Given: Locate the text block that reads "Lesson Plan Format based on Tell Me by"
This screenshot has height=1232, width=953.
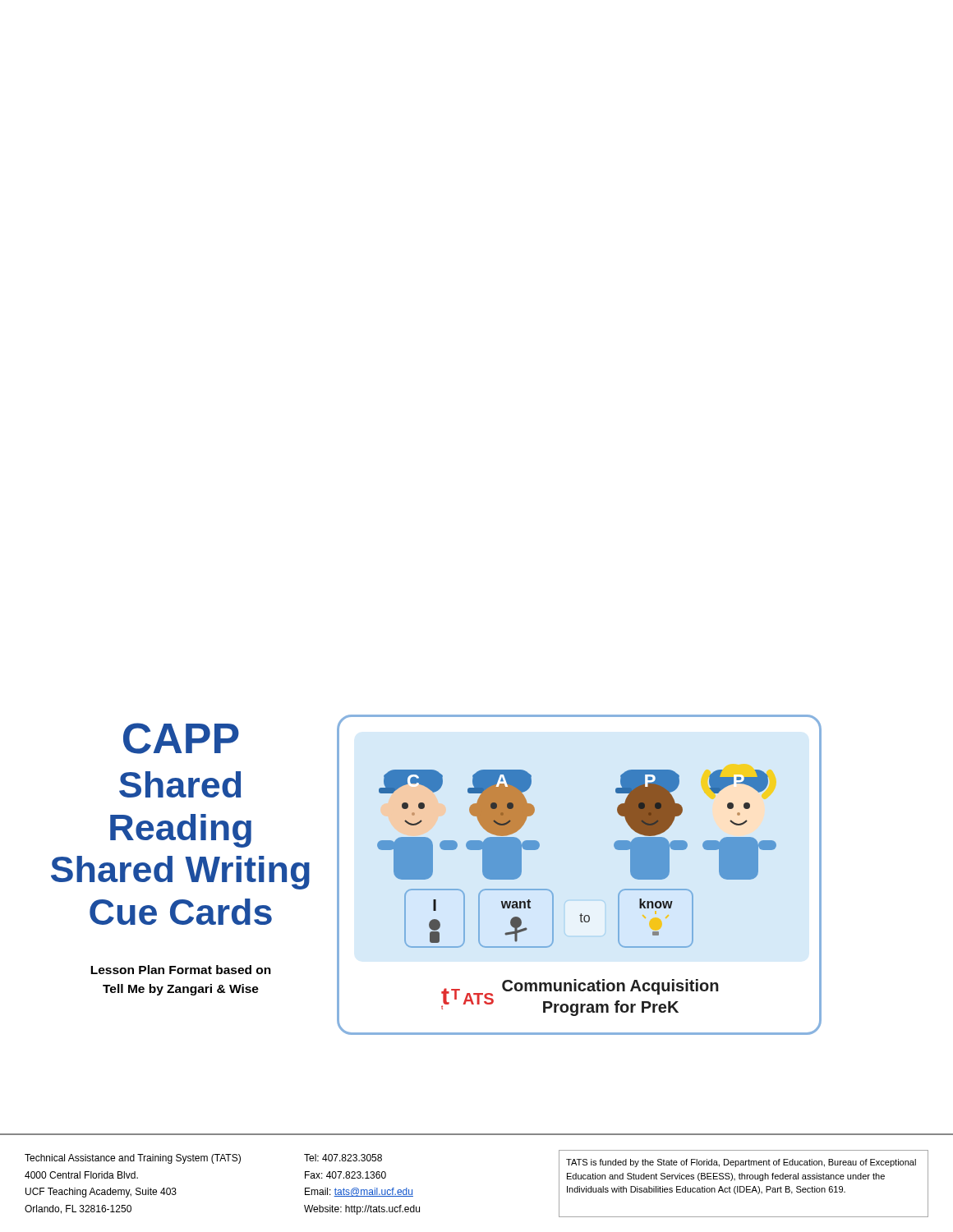Looking at the screenshot, I should pyautogui.click(x=181, y=979).
